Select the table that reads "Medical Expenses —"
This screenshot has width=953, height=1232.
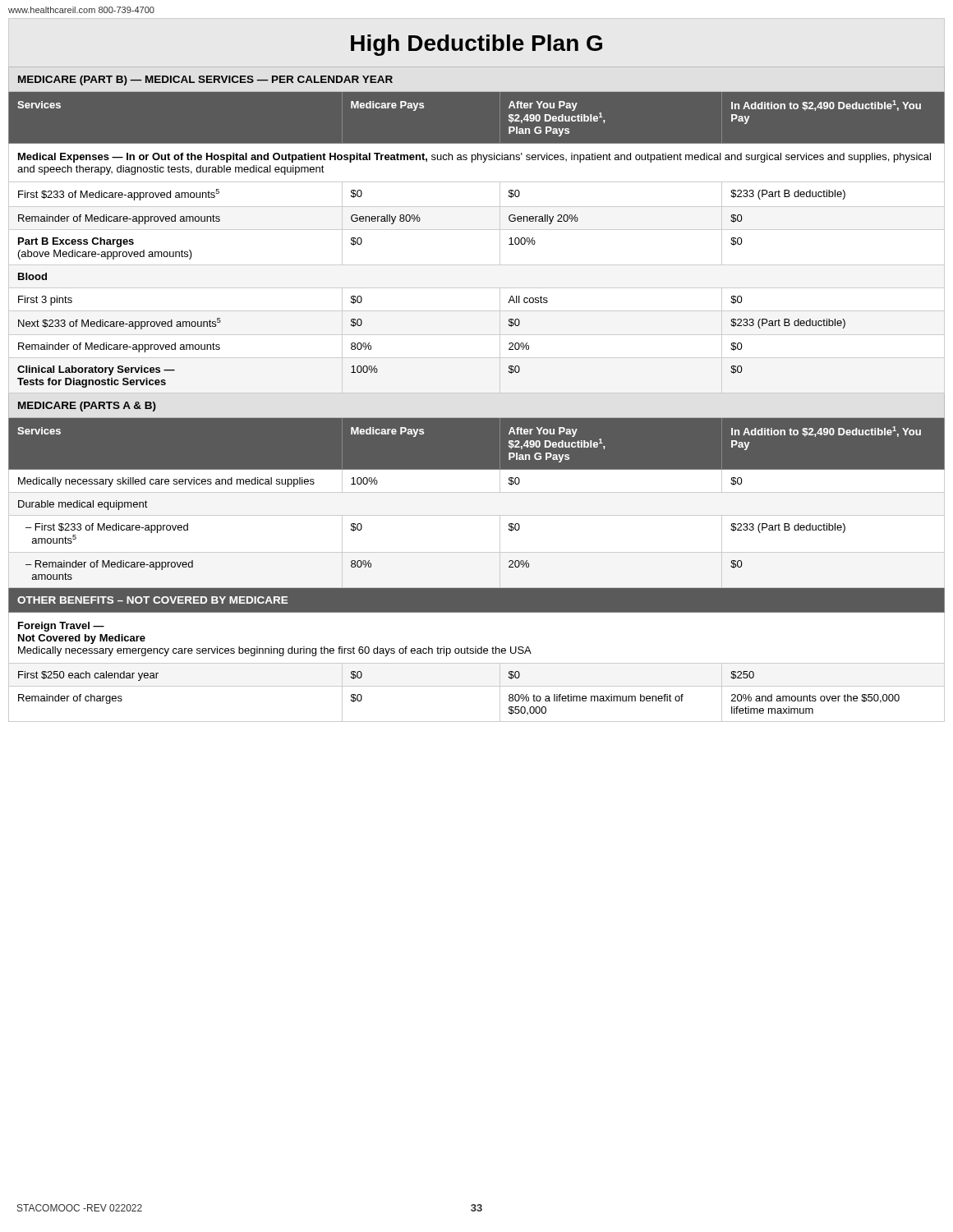[476, 163]
